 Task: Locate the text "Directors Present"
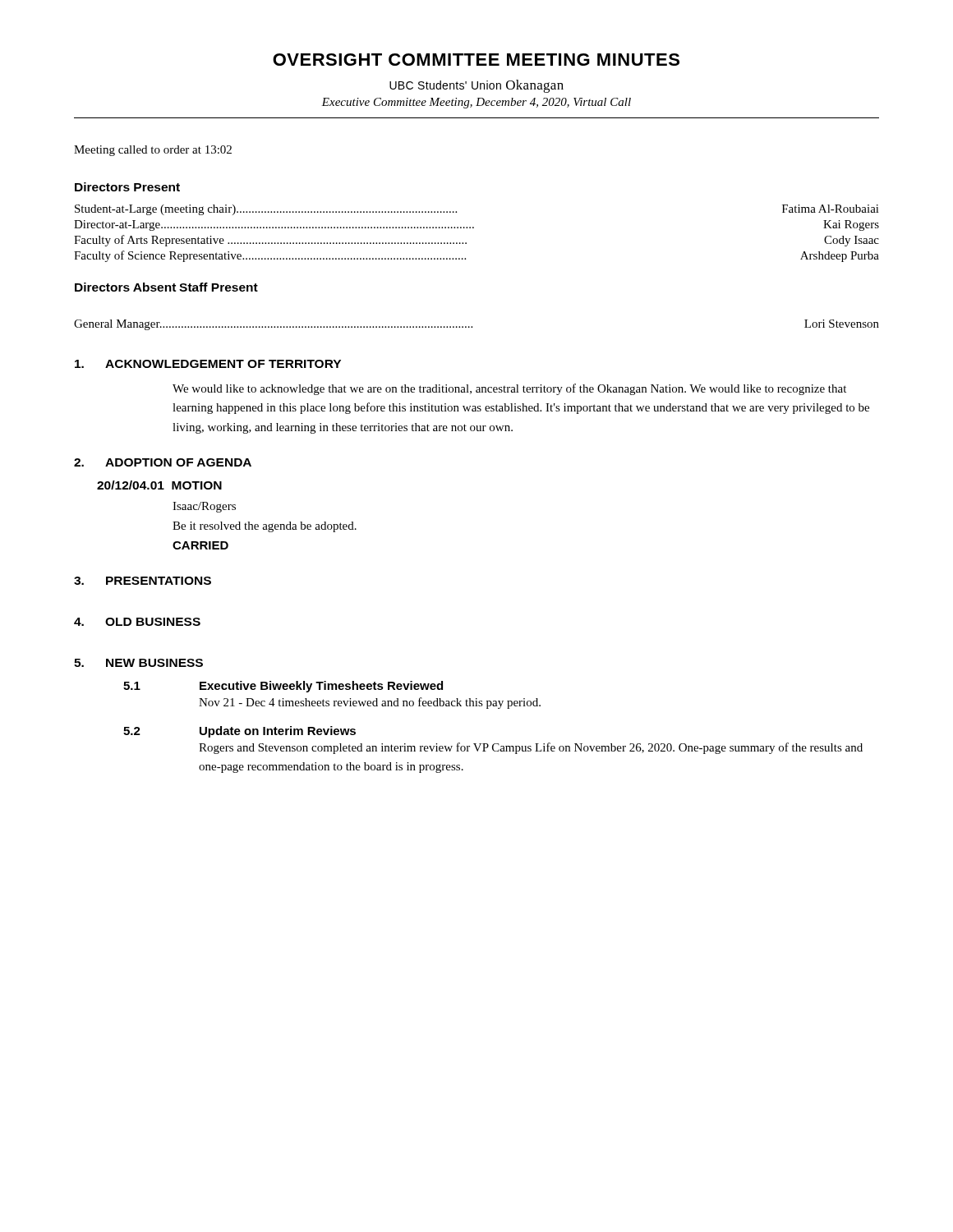click(127, 187)
